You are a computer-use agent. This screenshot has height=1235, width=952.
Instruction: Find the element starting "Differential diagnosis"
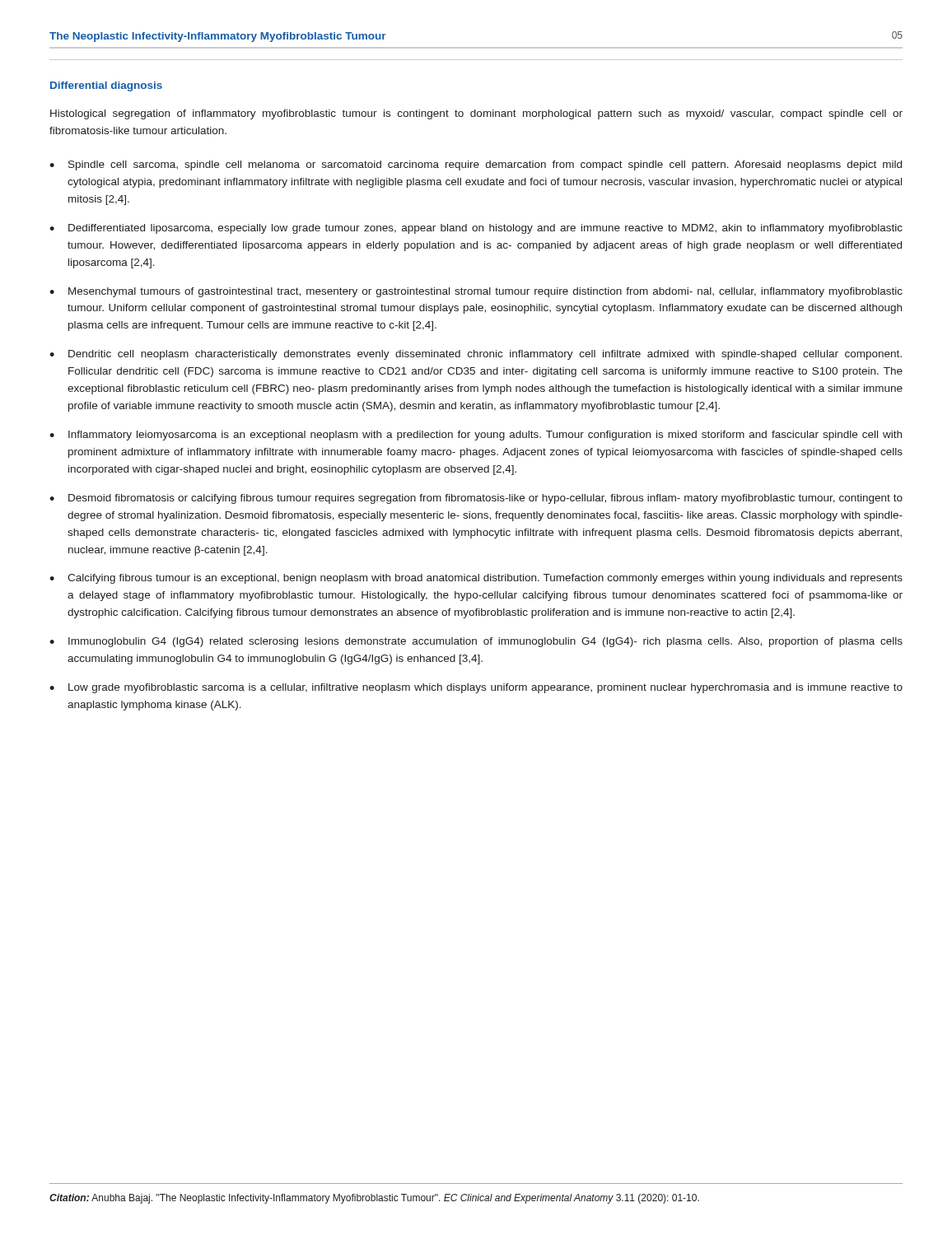(x=106, y=85)
